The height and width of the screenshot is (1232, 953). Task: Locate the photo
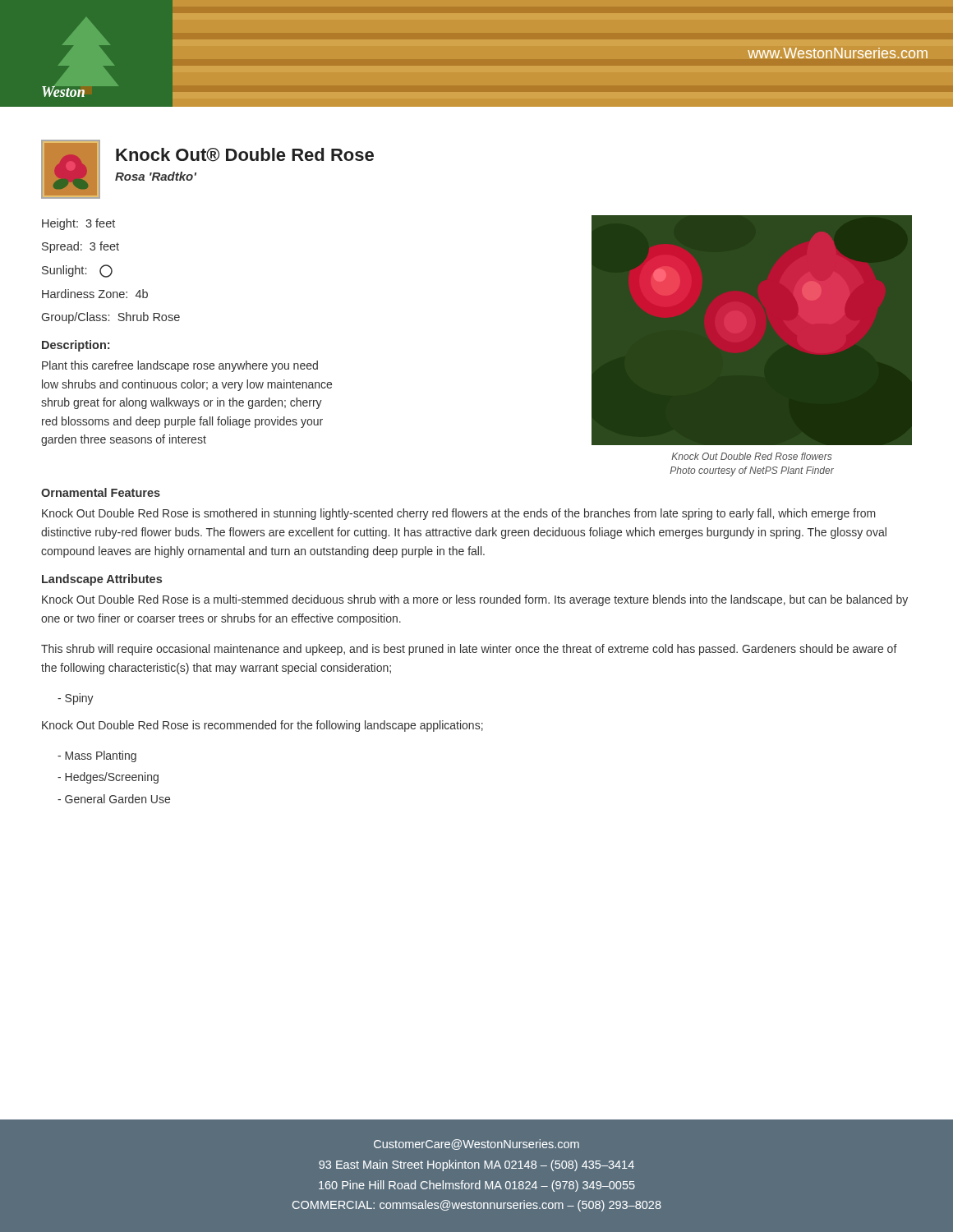(x=752, y=330)
